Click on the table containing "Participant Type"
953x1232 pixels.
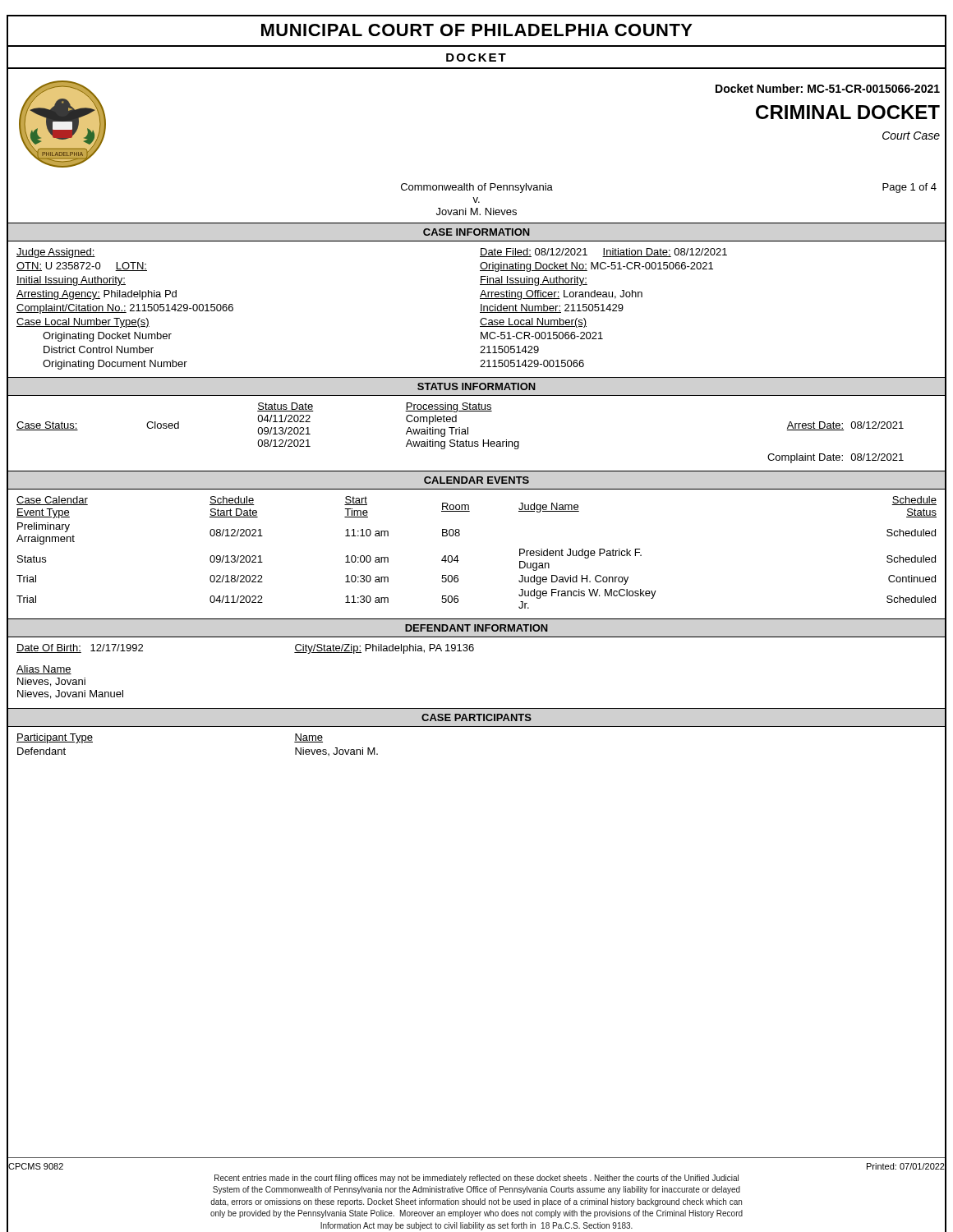click(x=476, y=744)
